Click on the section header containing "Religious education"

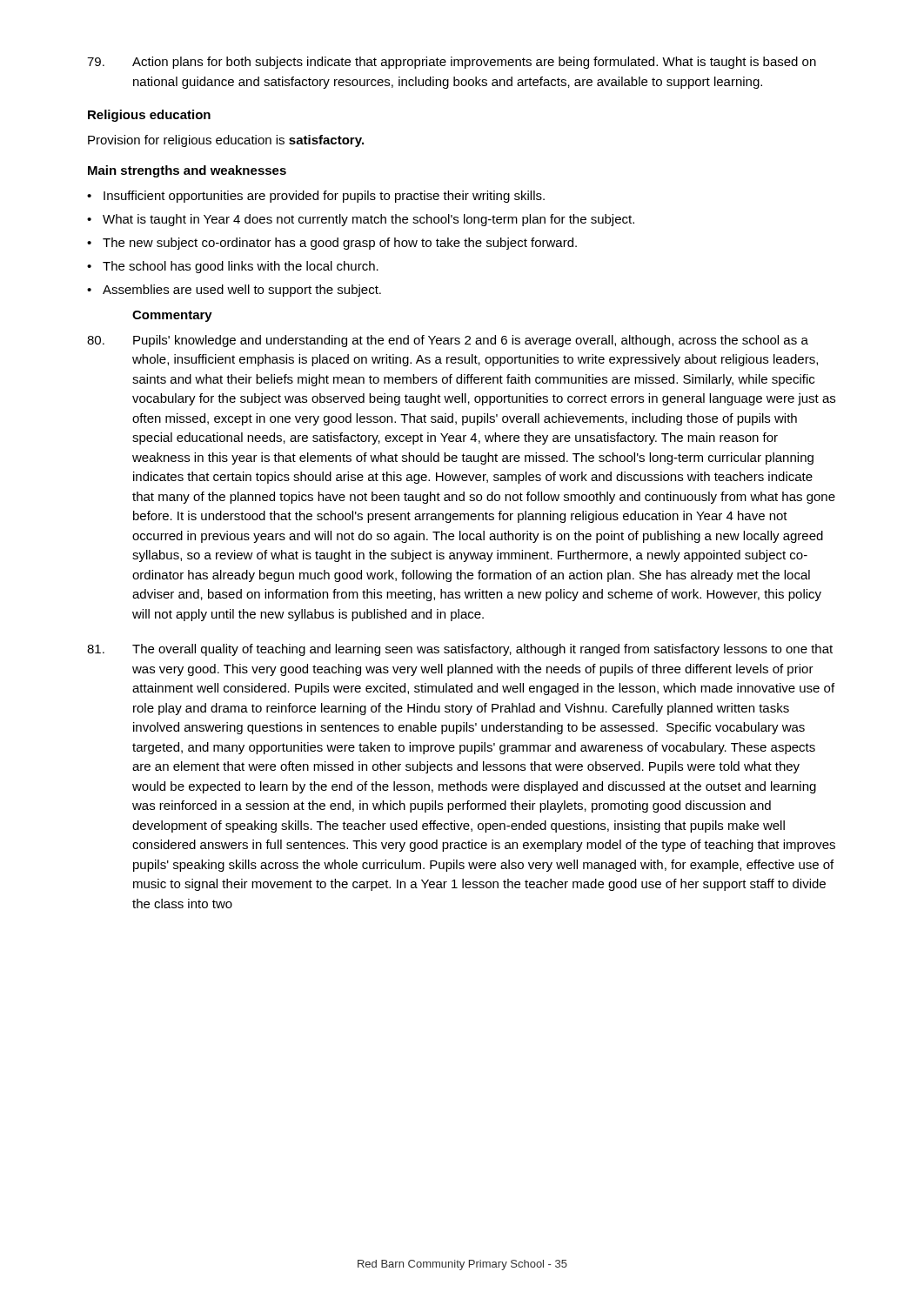(149, 114)
